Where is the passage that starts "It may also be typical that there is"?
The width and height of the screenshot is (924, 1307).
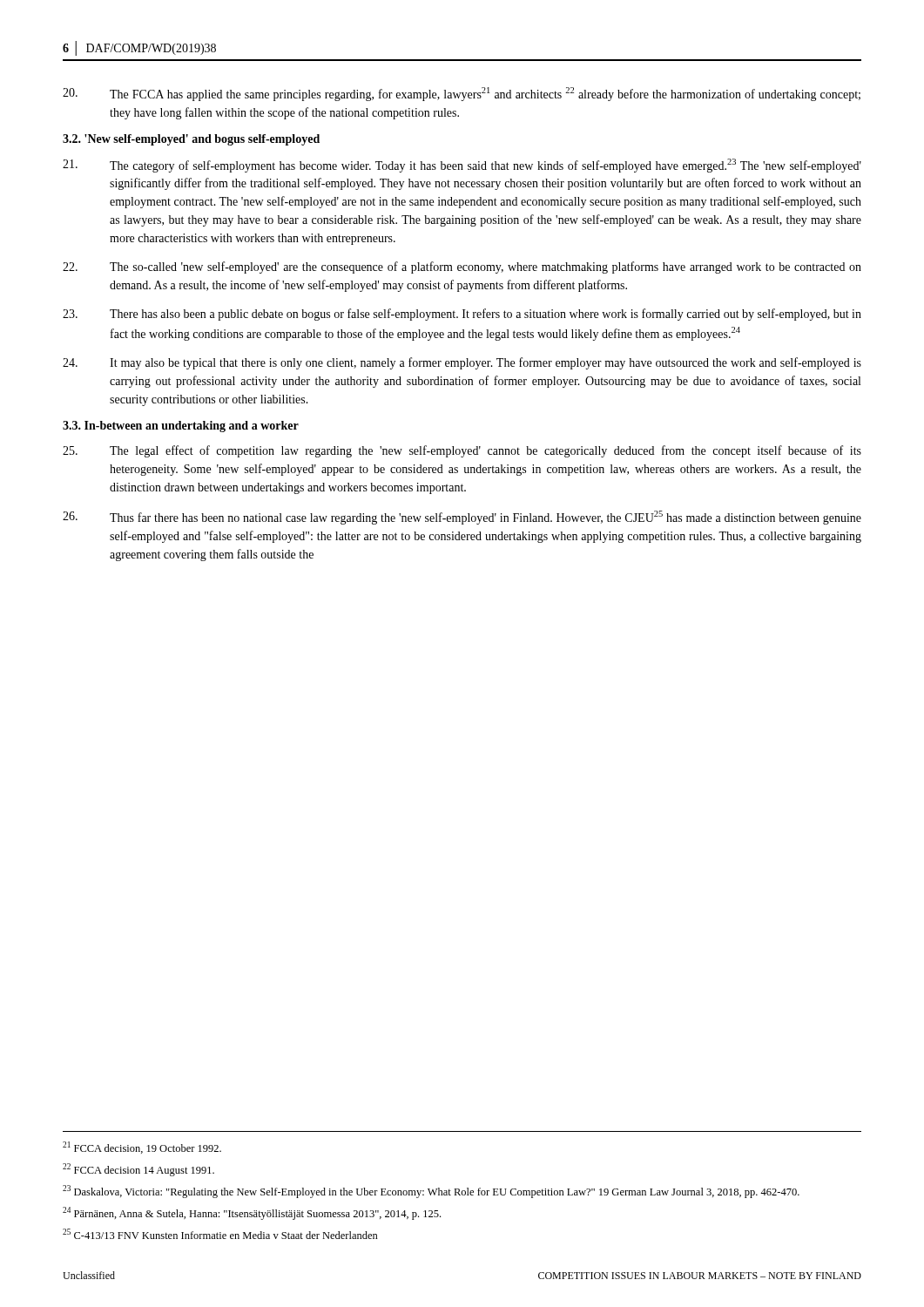462,381
